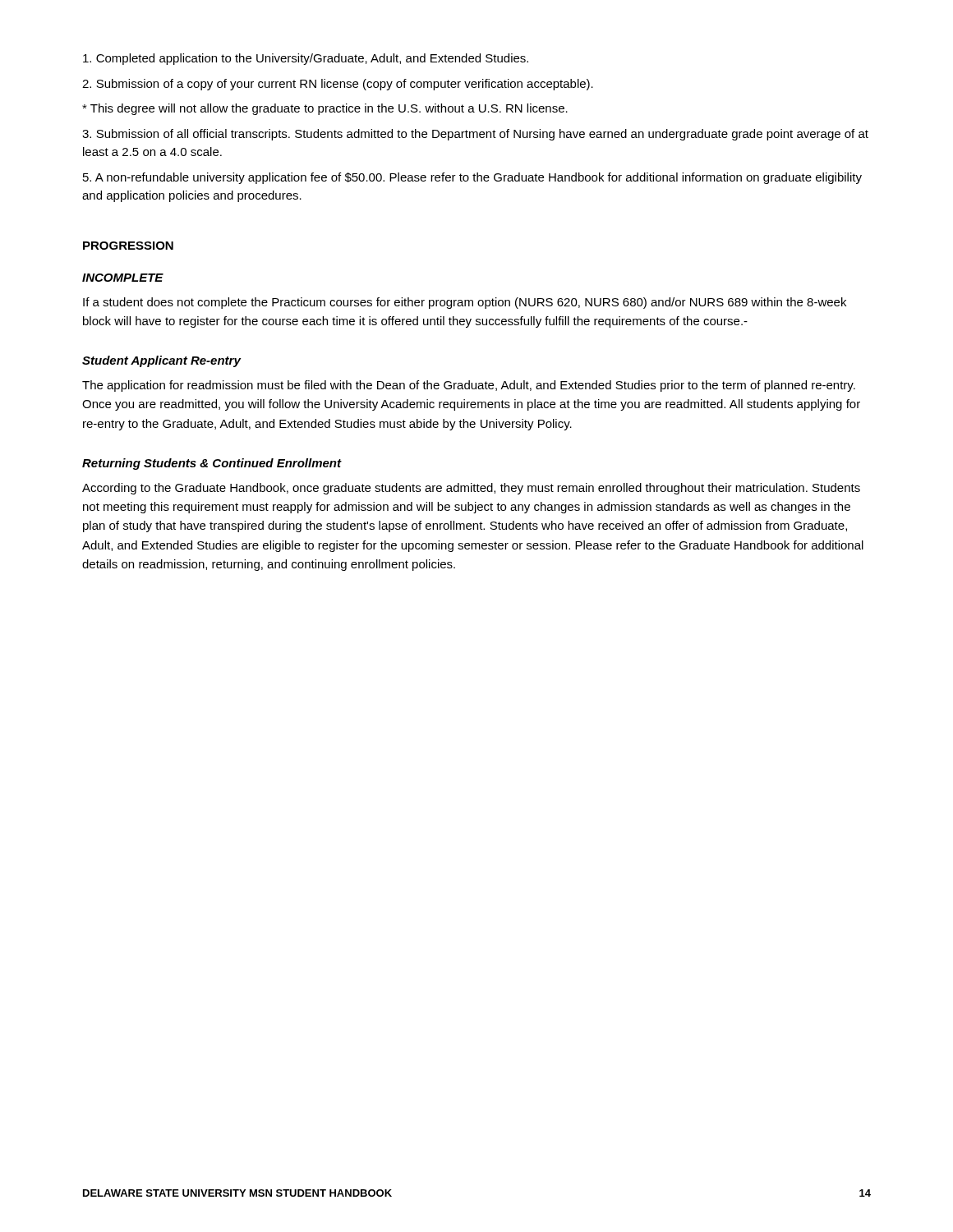The height and width of the screenshot is (1232, 953).
Task: Point to the text block starting "3. Submission of all official transcripts."
Action: (475, 142)
